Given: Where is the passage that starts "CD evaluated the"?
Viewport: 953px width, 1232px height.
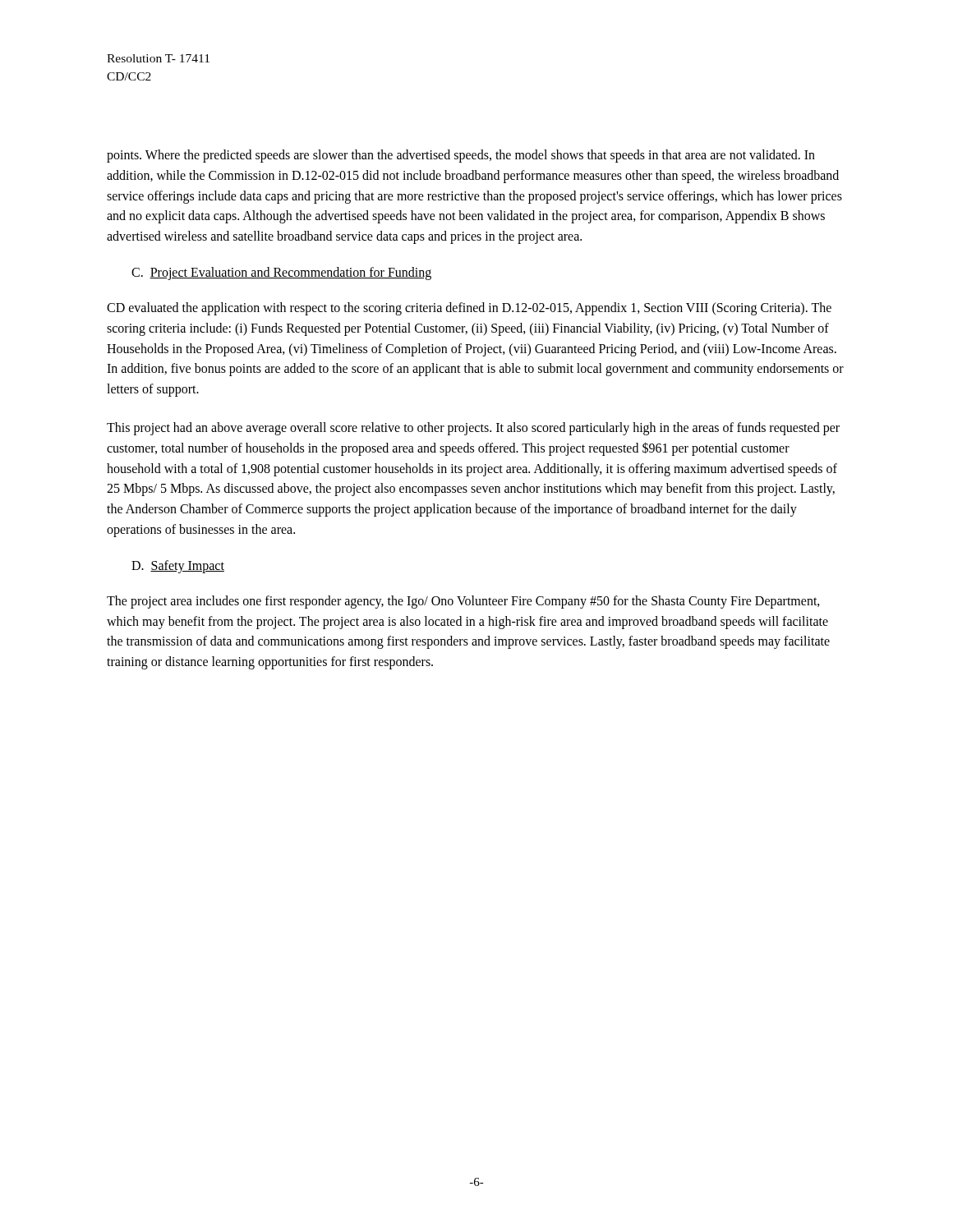Looking at the screenshot, I should (475, 348).
